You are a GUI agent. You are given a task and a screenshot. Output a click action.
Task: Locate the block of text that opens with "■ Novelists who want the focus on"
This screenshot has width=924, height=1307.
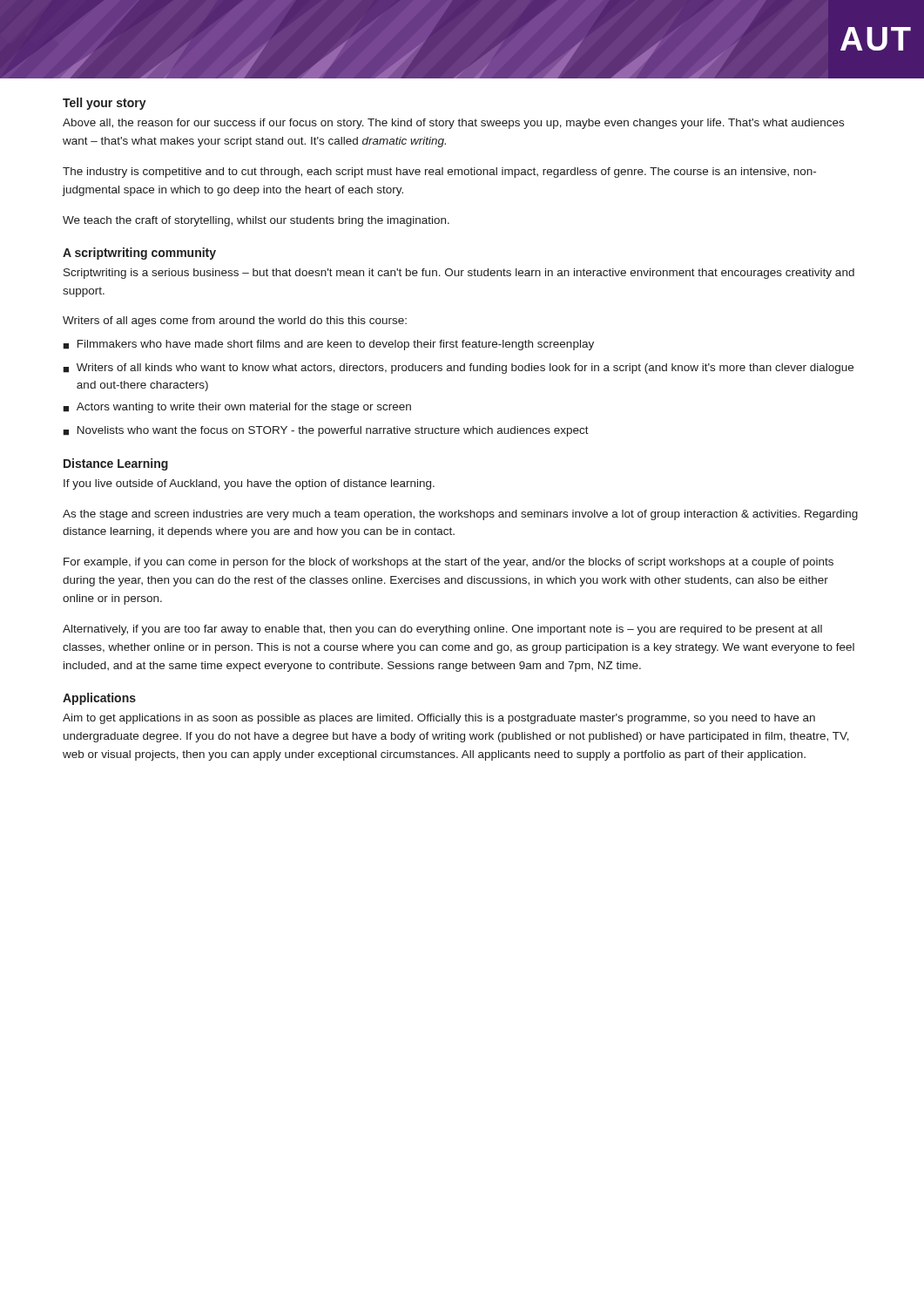(x=325, y=431)
